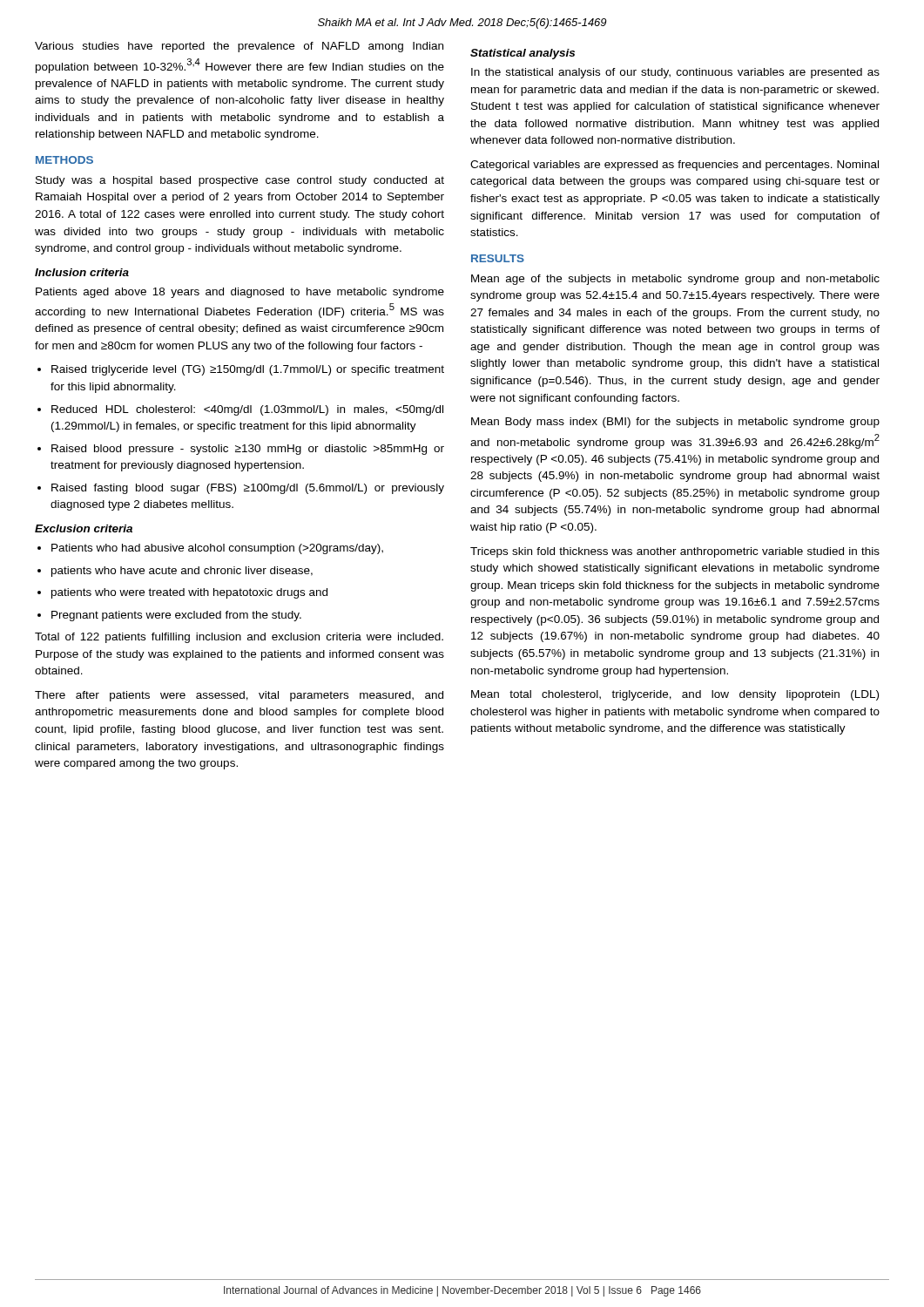Click on the element starting "Study was a hospital based prospective case control"

[x=240, y=214]
